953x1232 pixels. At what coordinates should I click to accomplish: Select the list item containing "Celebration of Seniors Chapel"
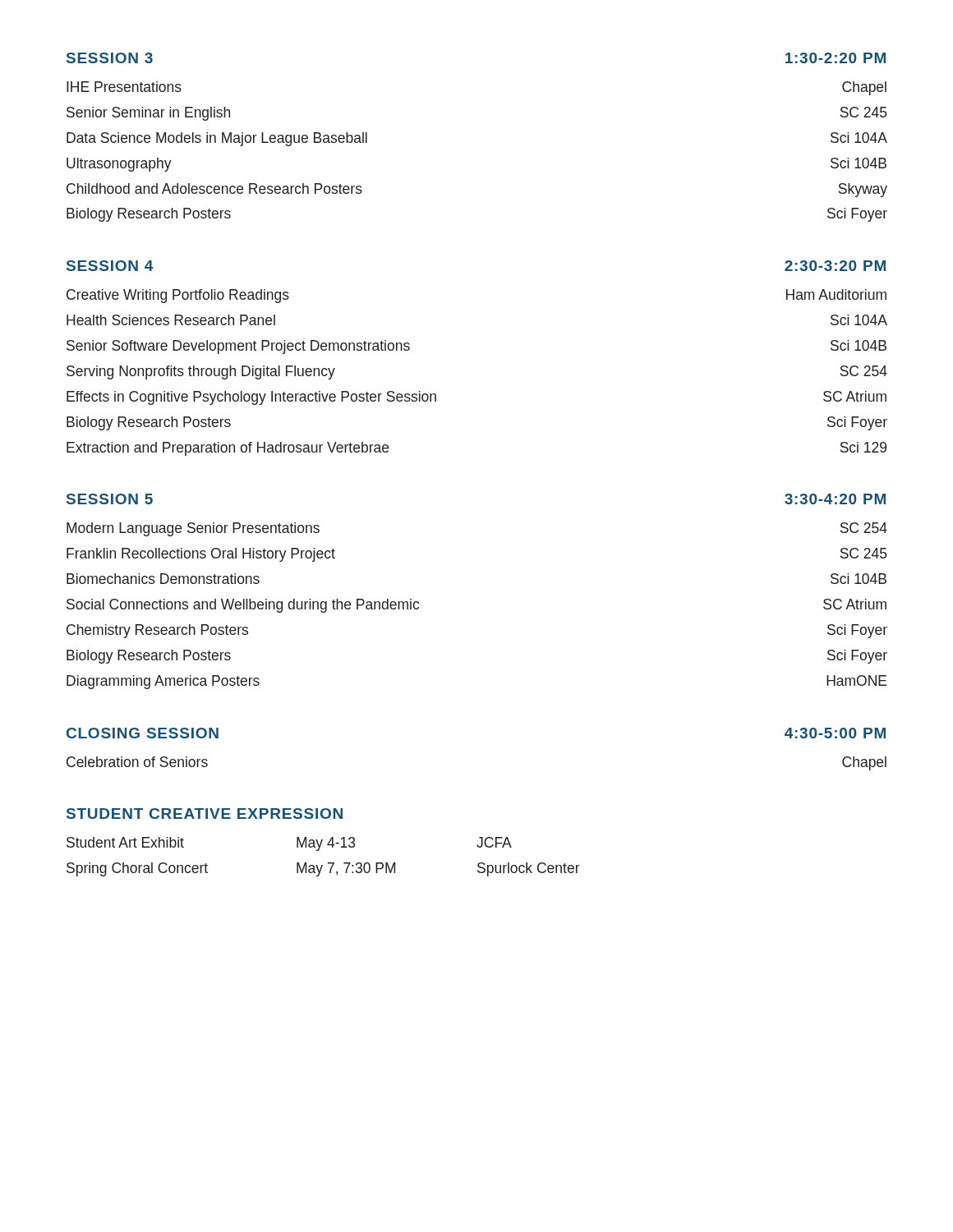[134, 763]
